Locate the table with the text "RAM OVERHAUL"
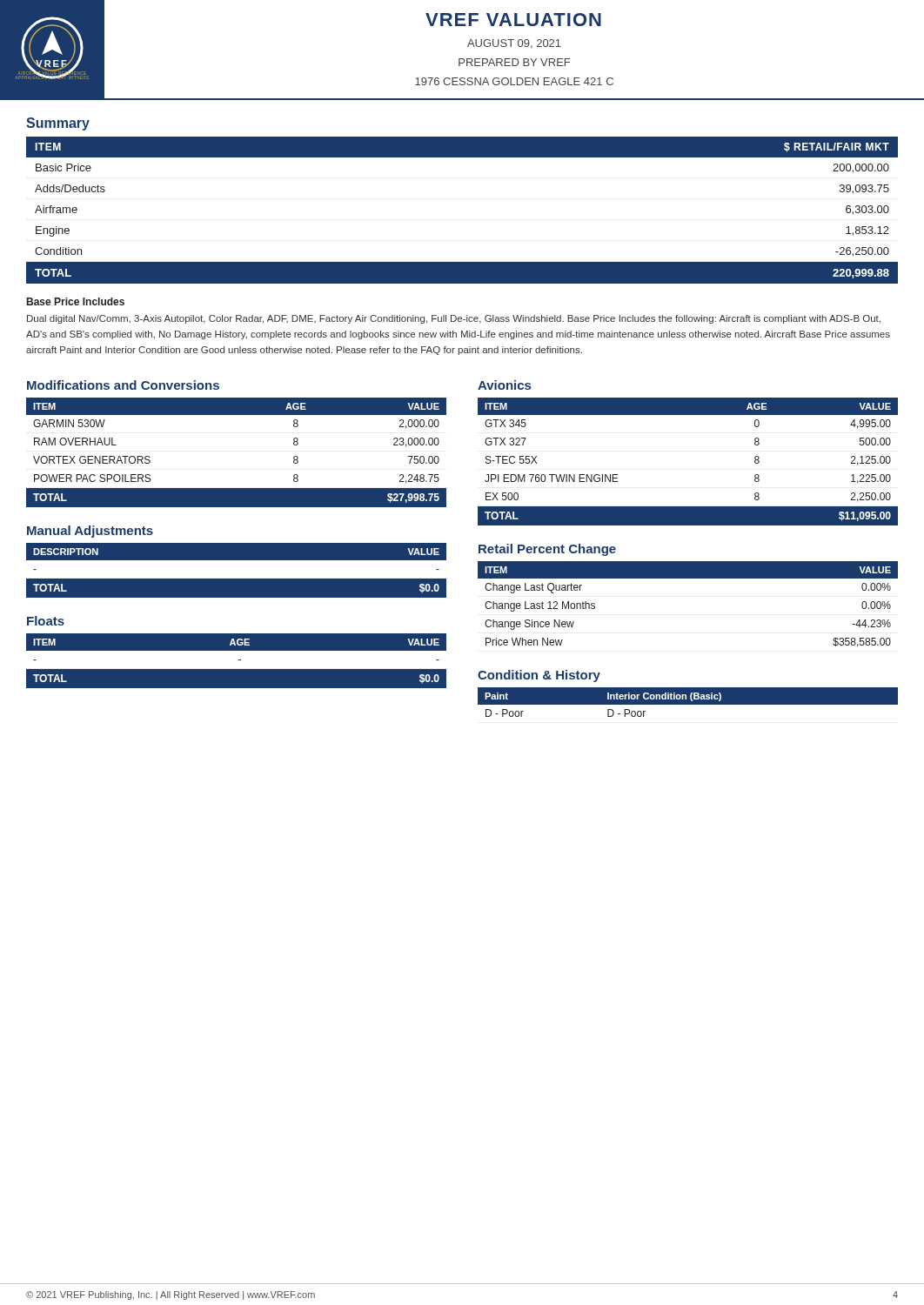The image size is (924, 1305). 236,452
